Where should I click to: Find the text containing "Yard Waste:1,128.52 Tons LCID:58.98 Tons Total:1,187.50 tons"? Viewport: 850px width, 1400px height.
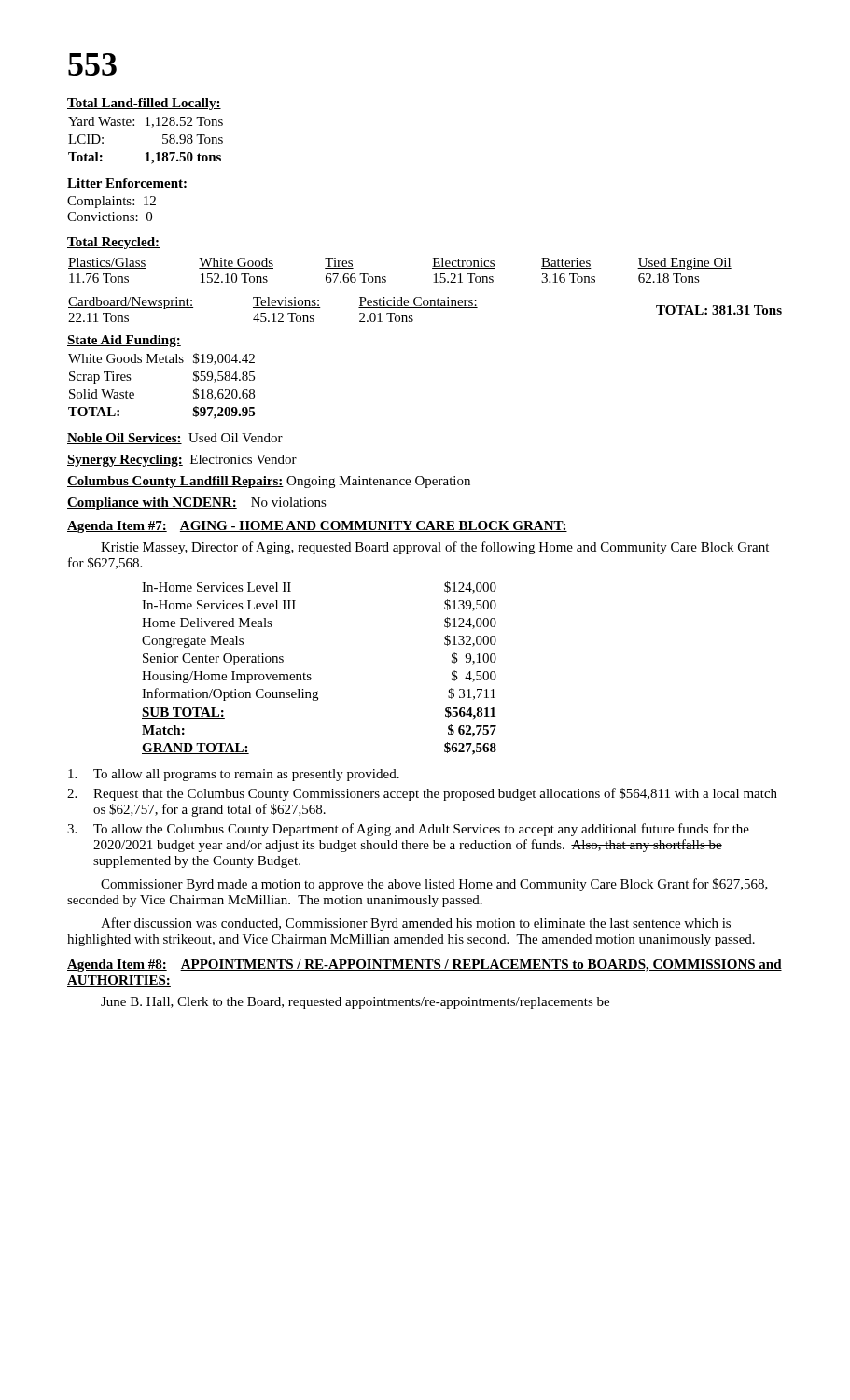[146, 122]
